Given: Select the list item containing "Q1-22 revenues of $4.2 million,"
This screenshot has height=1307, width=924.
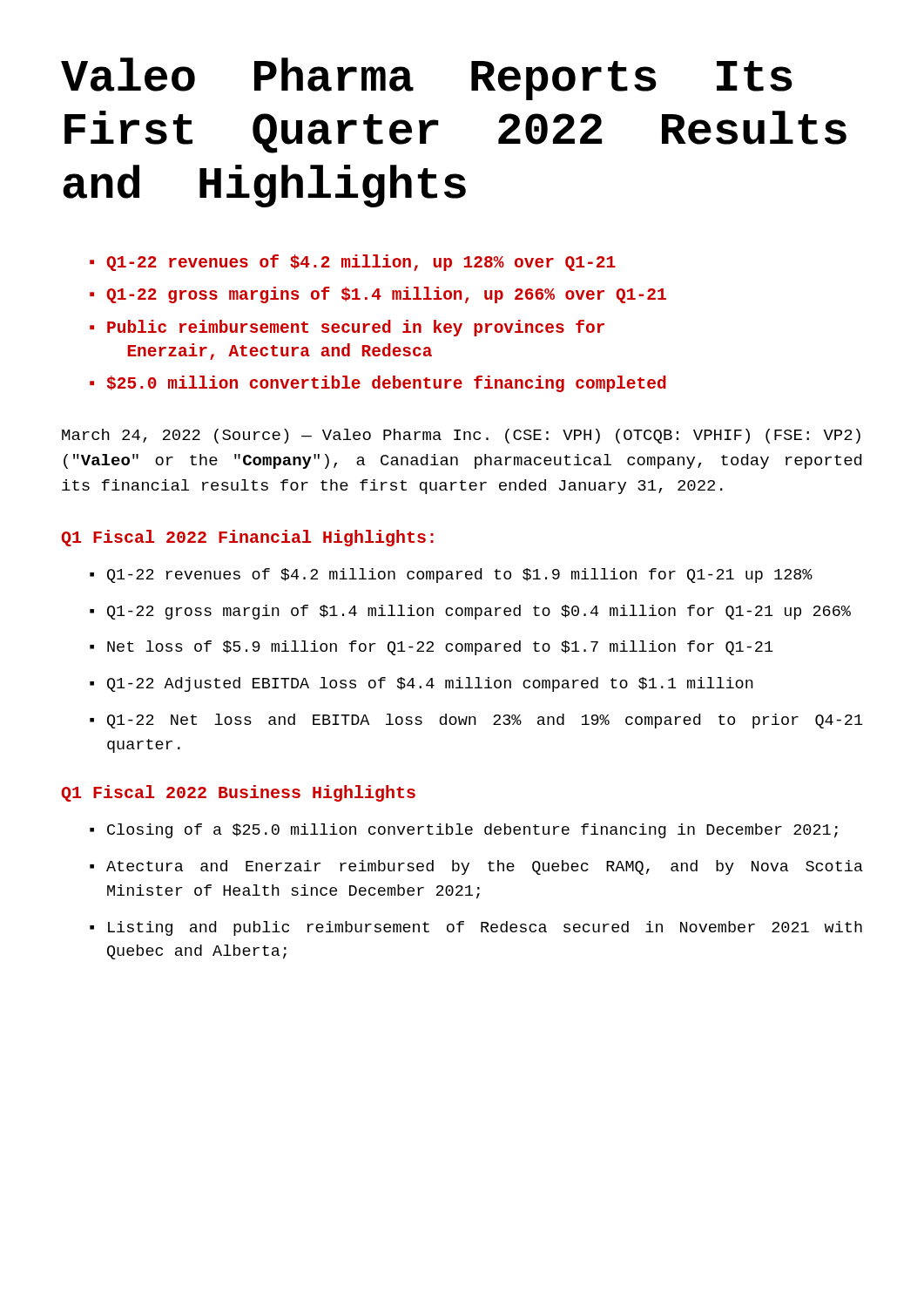Looking at the screenshot, I should tap(361, 263).
